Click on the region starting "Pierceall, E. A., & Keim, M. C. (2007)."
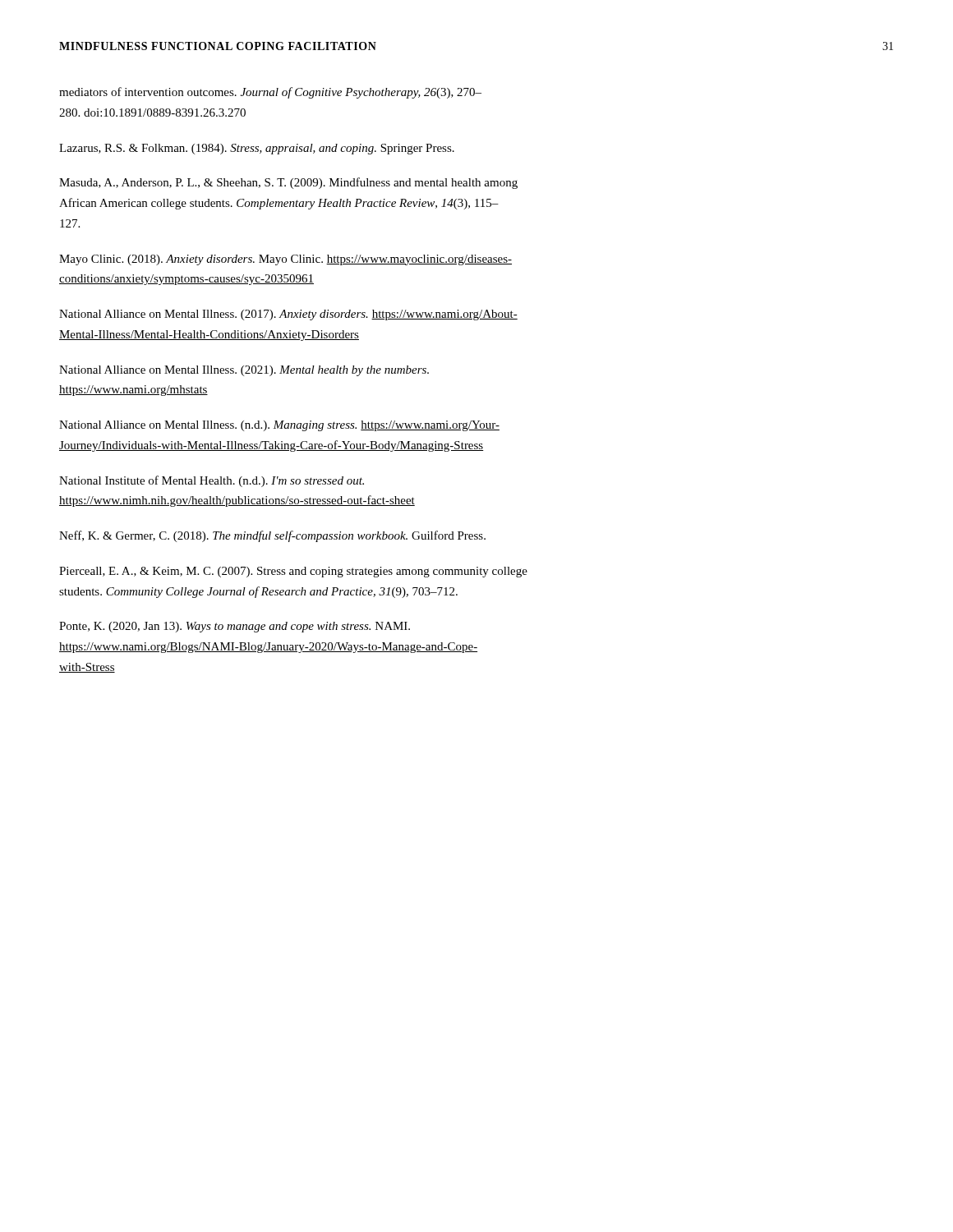Image resolution: width=953 pixels, height=1232 pixels. [476, 581]
